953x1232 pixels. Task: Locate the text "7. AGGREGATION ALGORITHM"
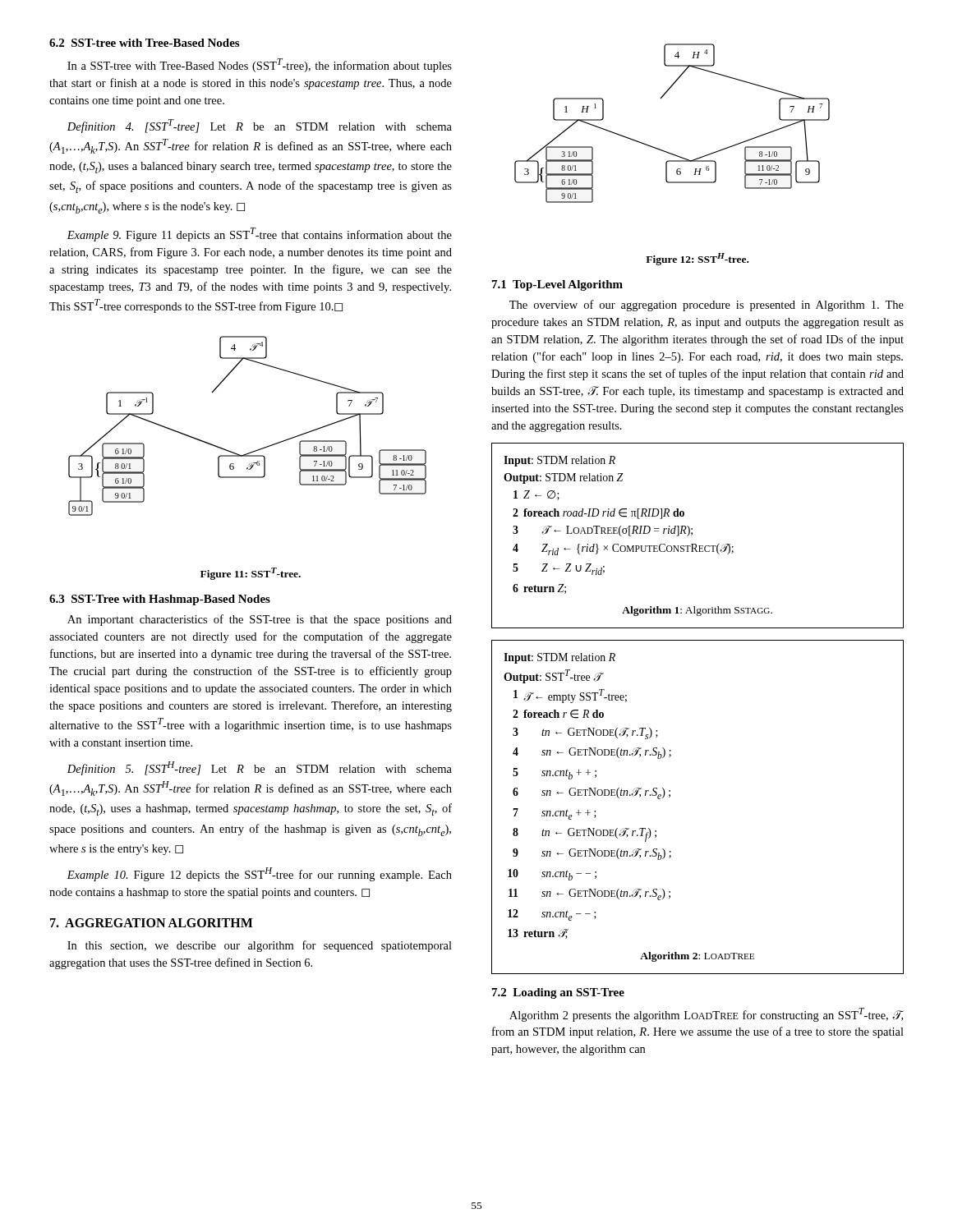pyautogui.click(x=151, y=923)
